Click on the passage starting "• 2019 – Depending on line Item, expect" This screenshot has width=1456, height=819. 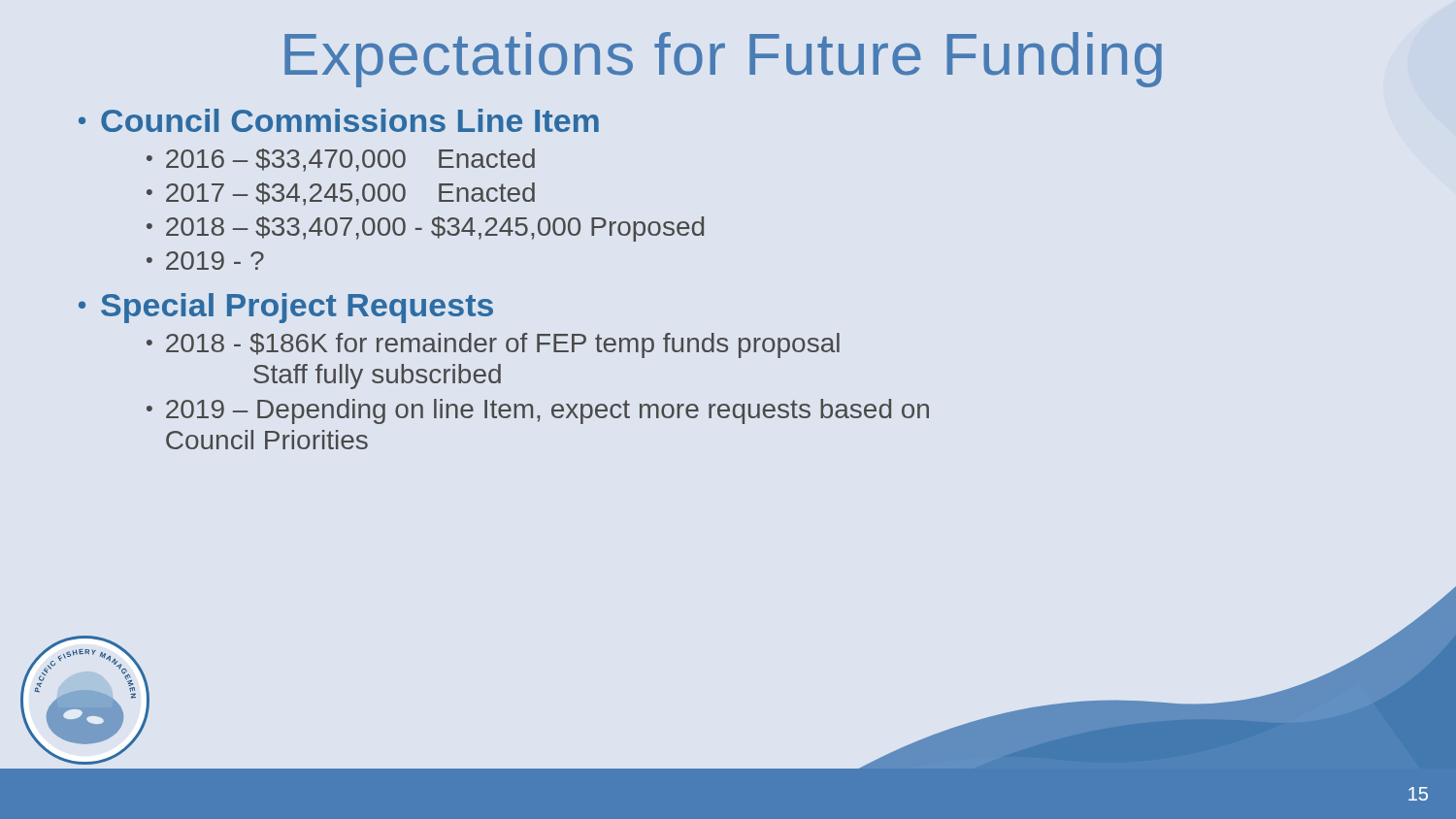538,425
